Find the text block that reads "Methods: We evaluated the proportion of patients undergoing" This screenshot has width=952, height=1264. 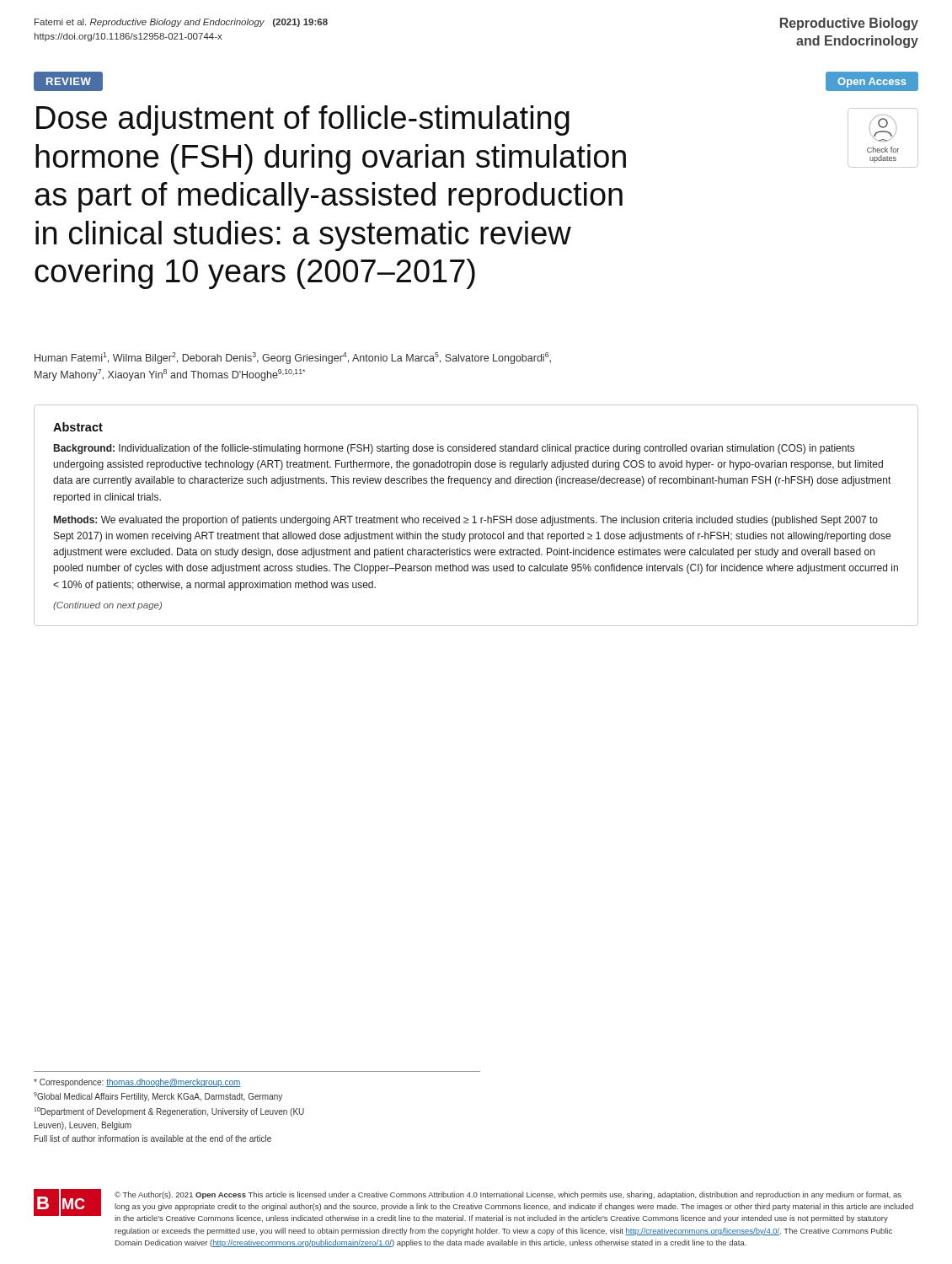tap(476, 552)
